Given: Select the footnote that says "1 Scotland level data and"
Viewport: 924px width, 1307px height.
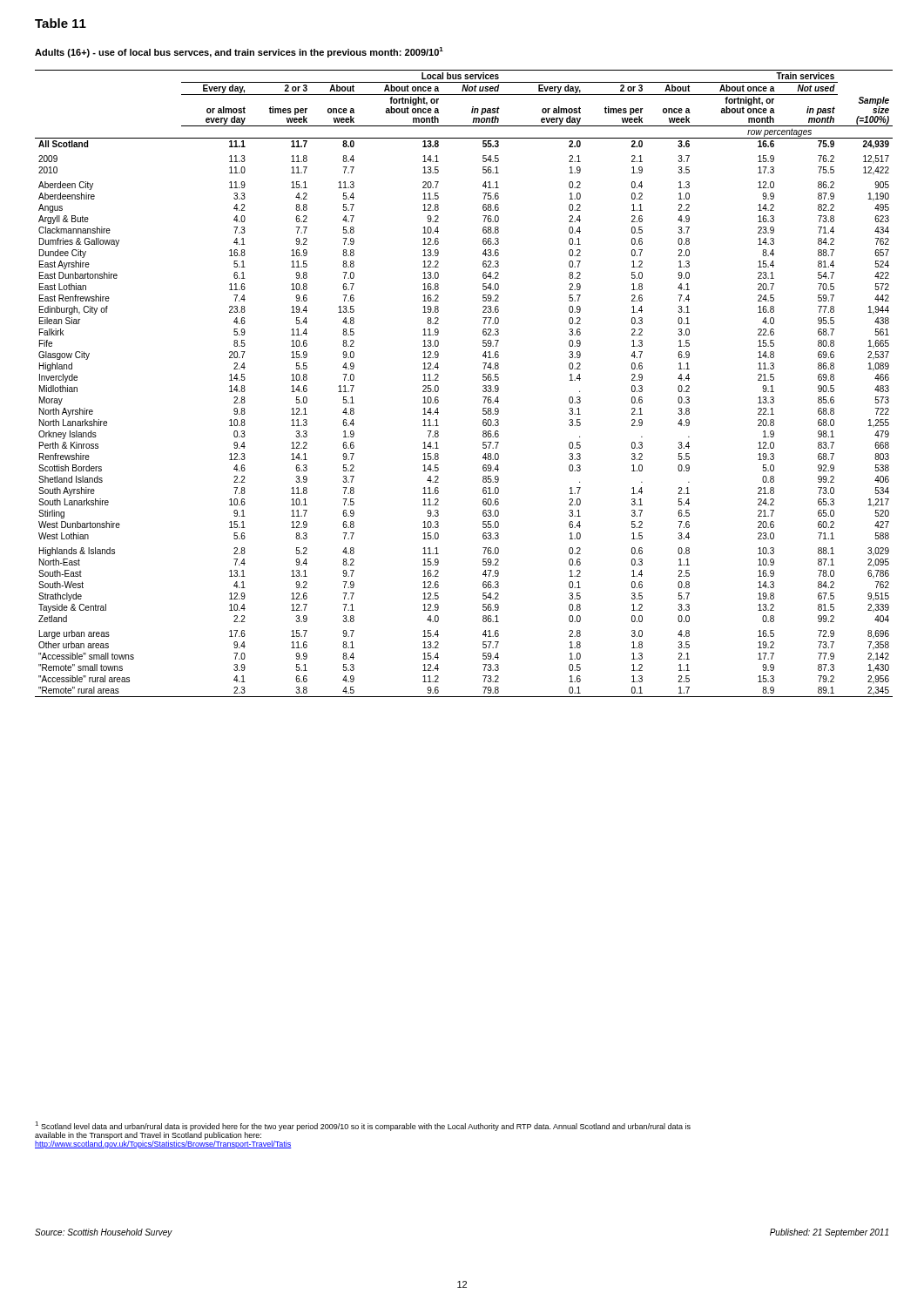Looking at the screenshot, I should click(x=363, y=1134).
